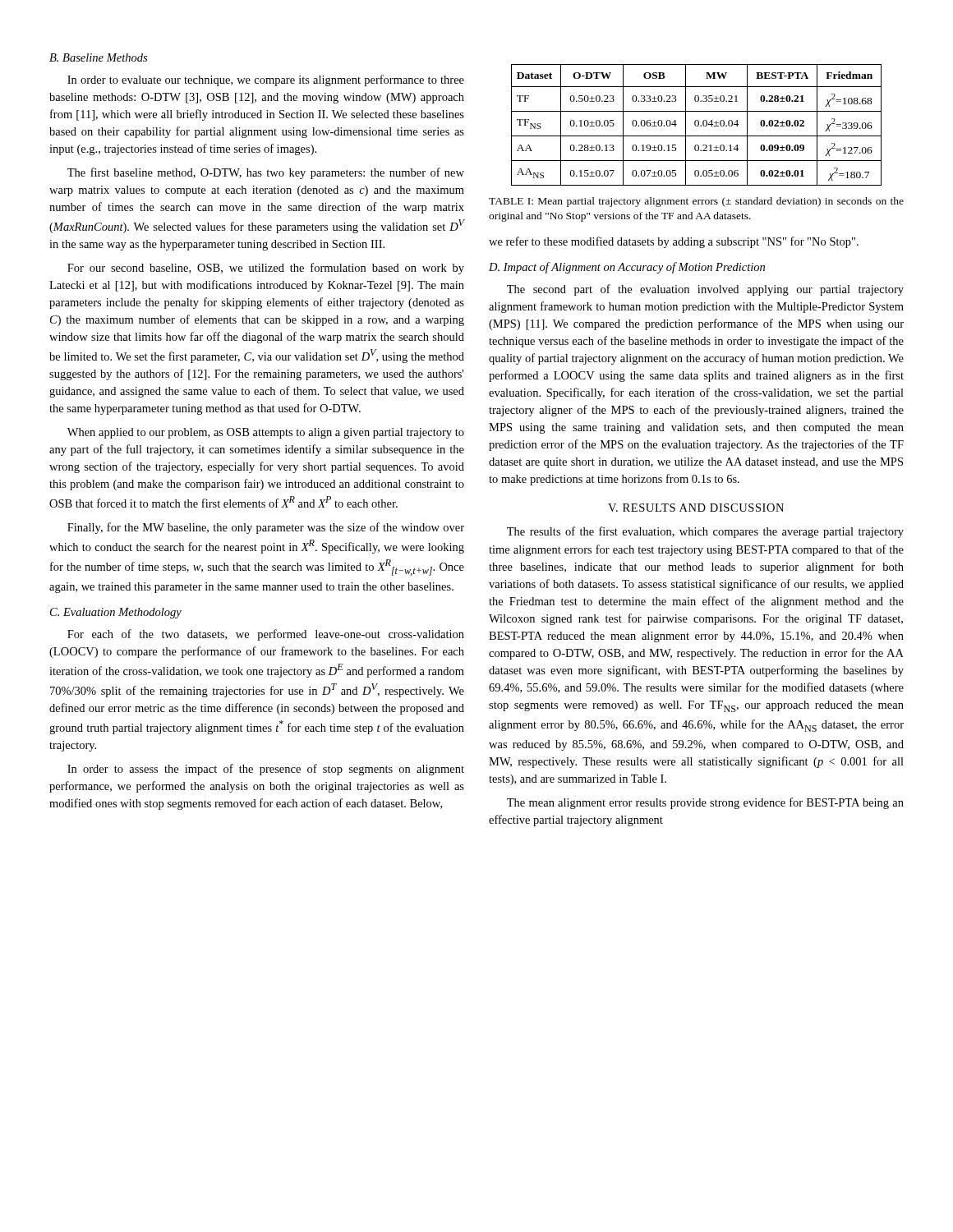The height and width of the screenshot is (1232, 953).
Task: Locate the table with the text "χ 2 =127.06"
Action: 696,125
